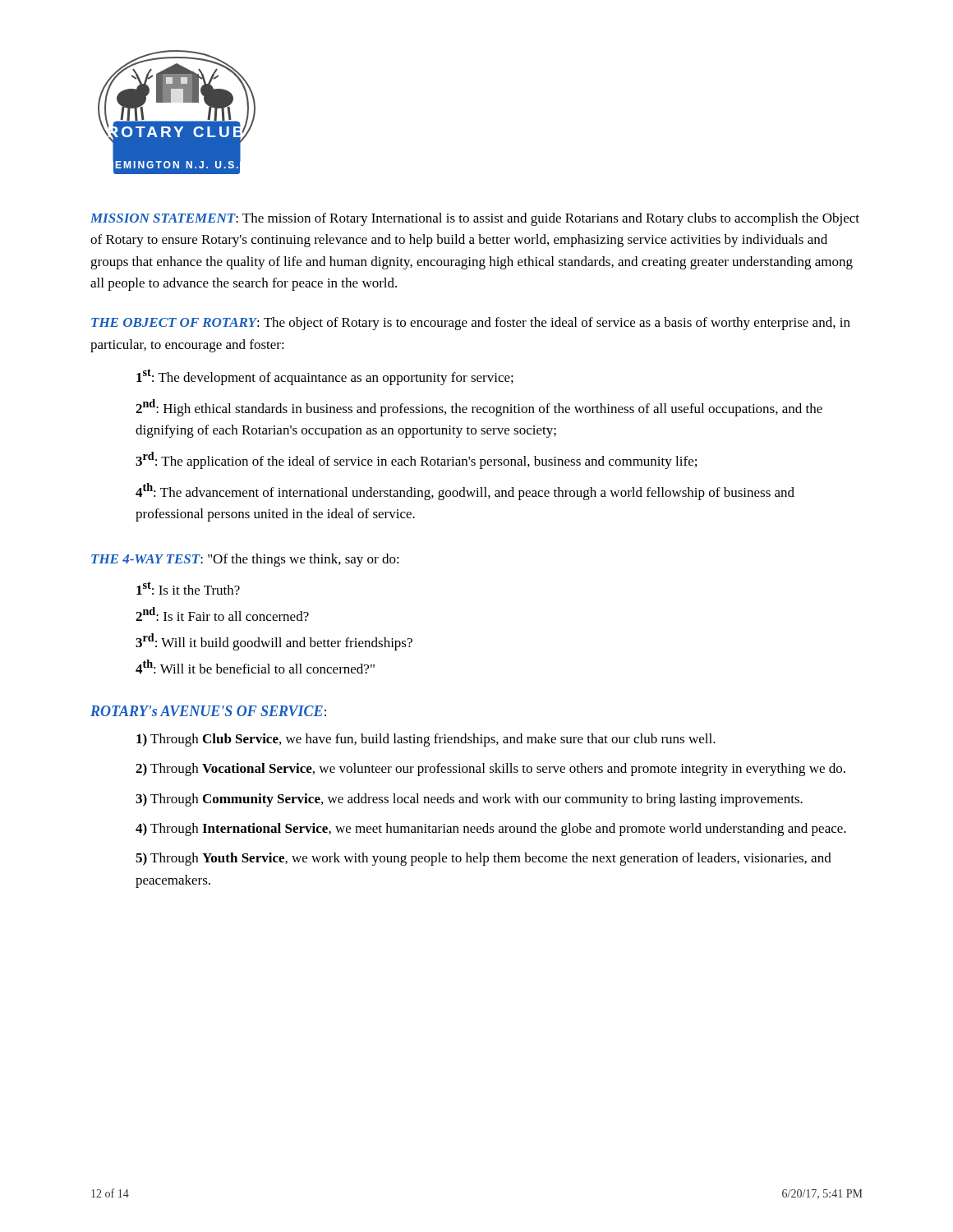The height and width of the screenshot is (1232, 953).
Task: Find the text block that reads "THE OBJECT OF ROTARY: The object of Rotary"
Action: [x=470, y=334]
